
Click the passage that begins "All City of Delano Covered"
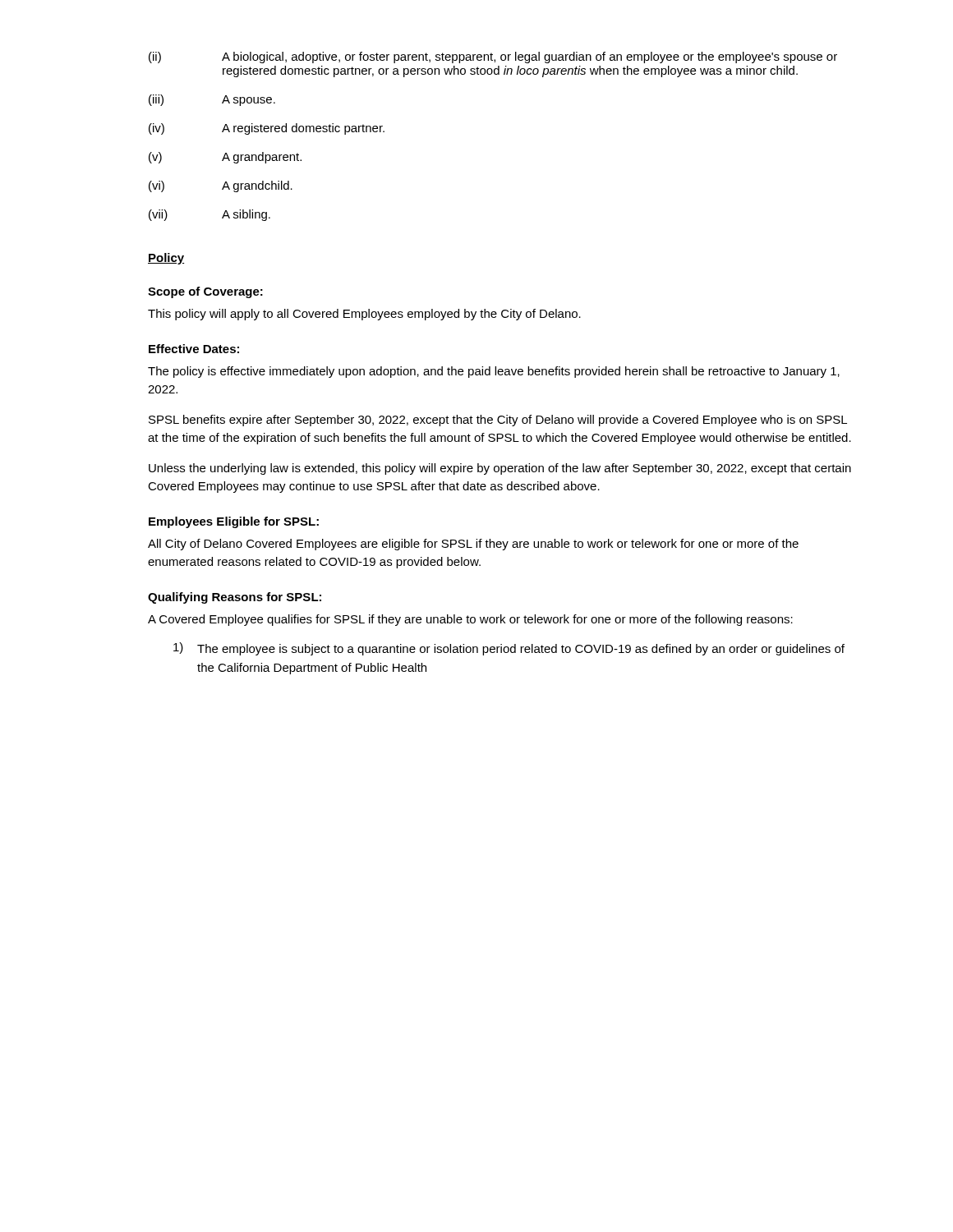(x=473, y=552)
